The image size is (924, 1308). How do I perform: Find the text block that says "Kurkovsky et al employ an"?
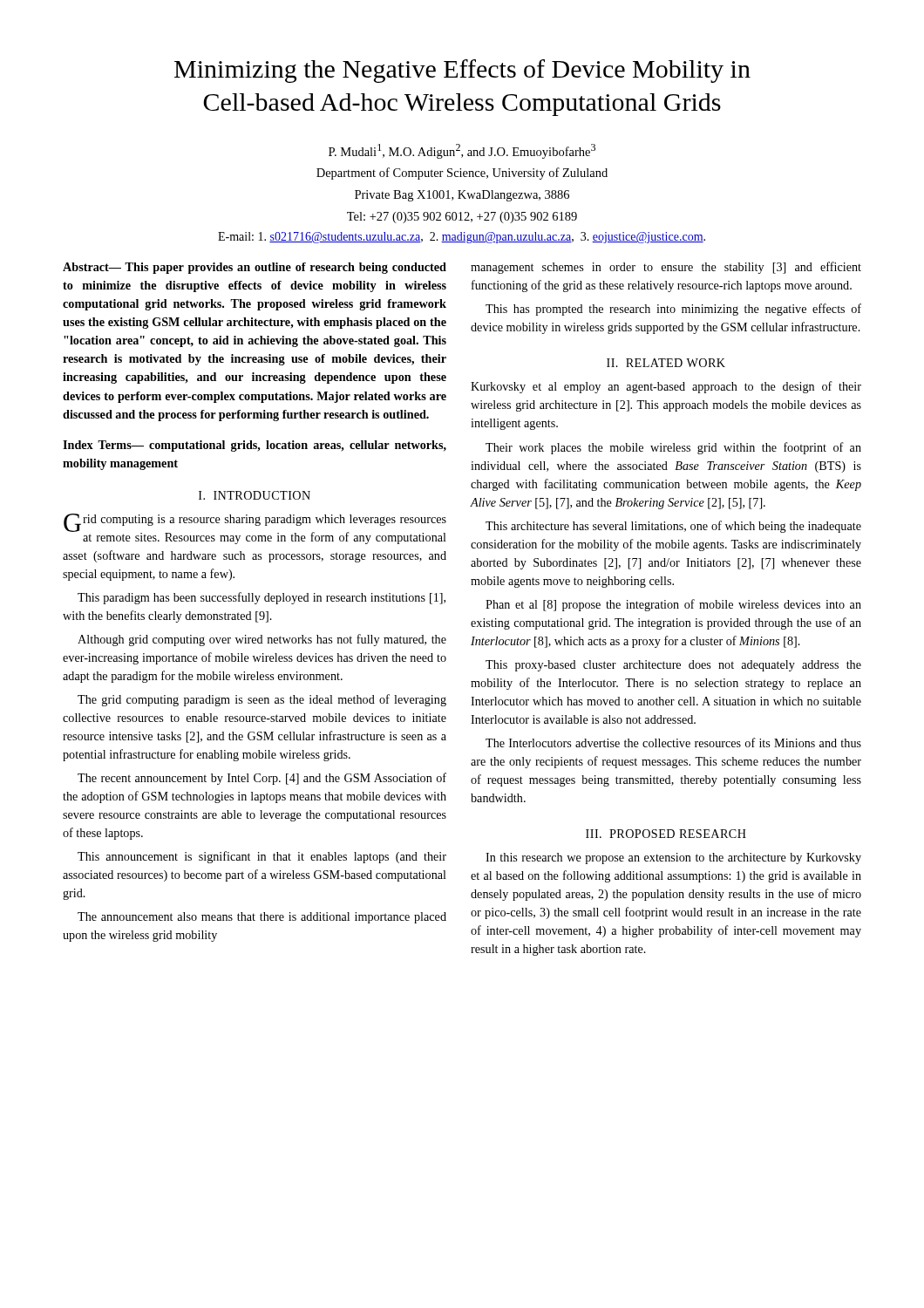tap(666, 593)
